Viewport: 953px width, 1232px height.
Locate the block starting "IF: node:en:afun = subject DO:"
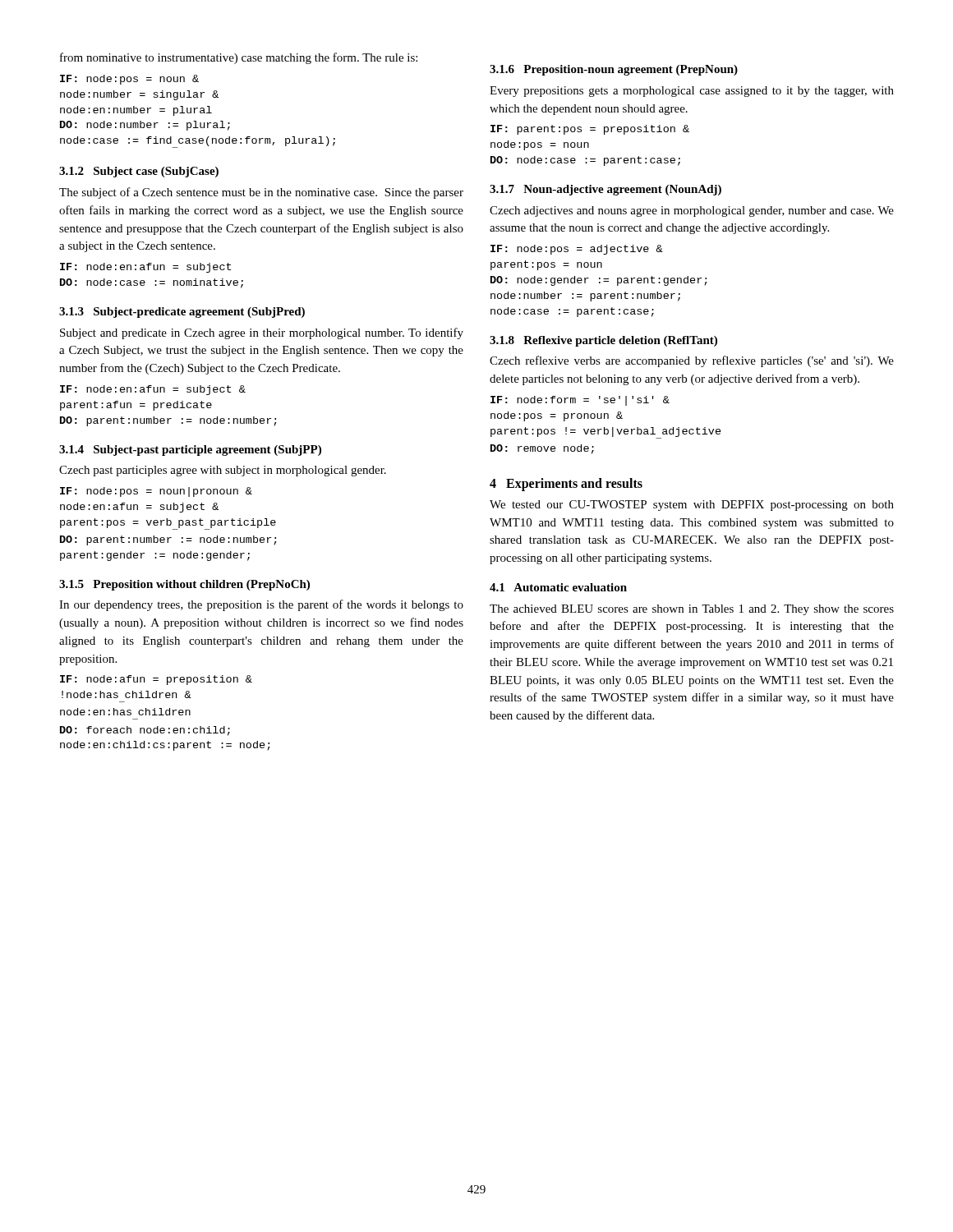point(145,268)
